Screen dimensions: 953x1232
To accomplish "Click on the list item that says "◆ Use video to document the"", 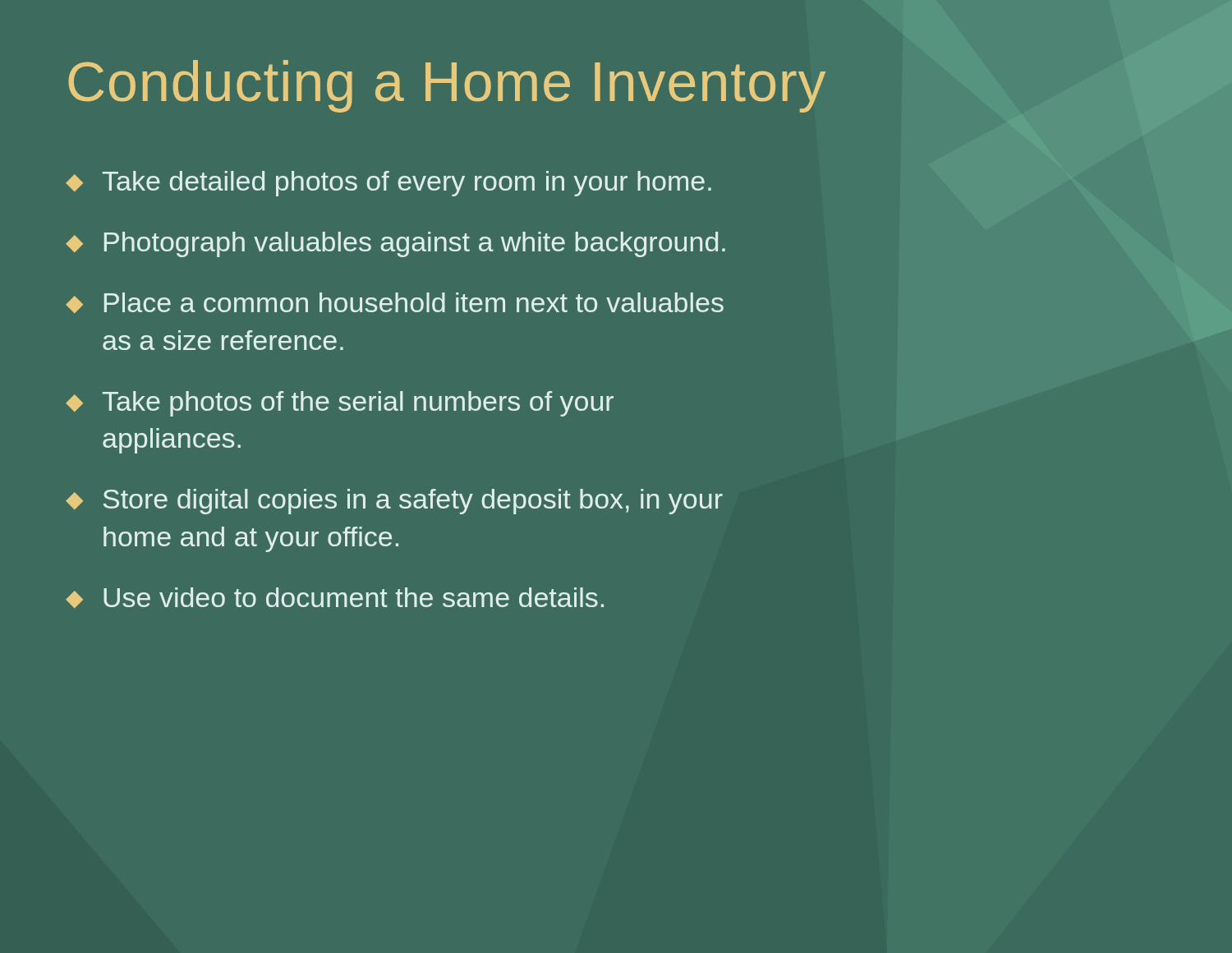I will click(336, 598).
